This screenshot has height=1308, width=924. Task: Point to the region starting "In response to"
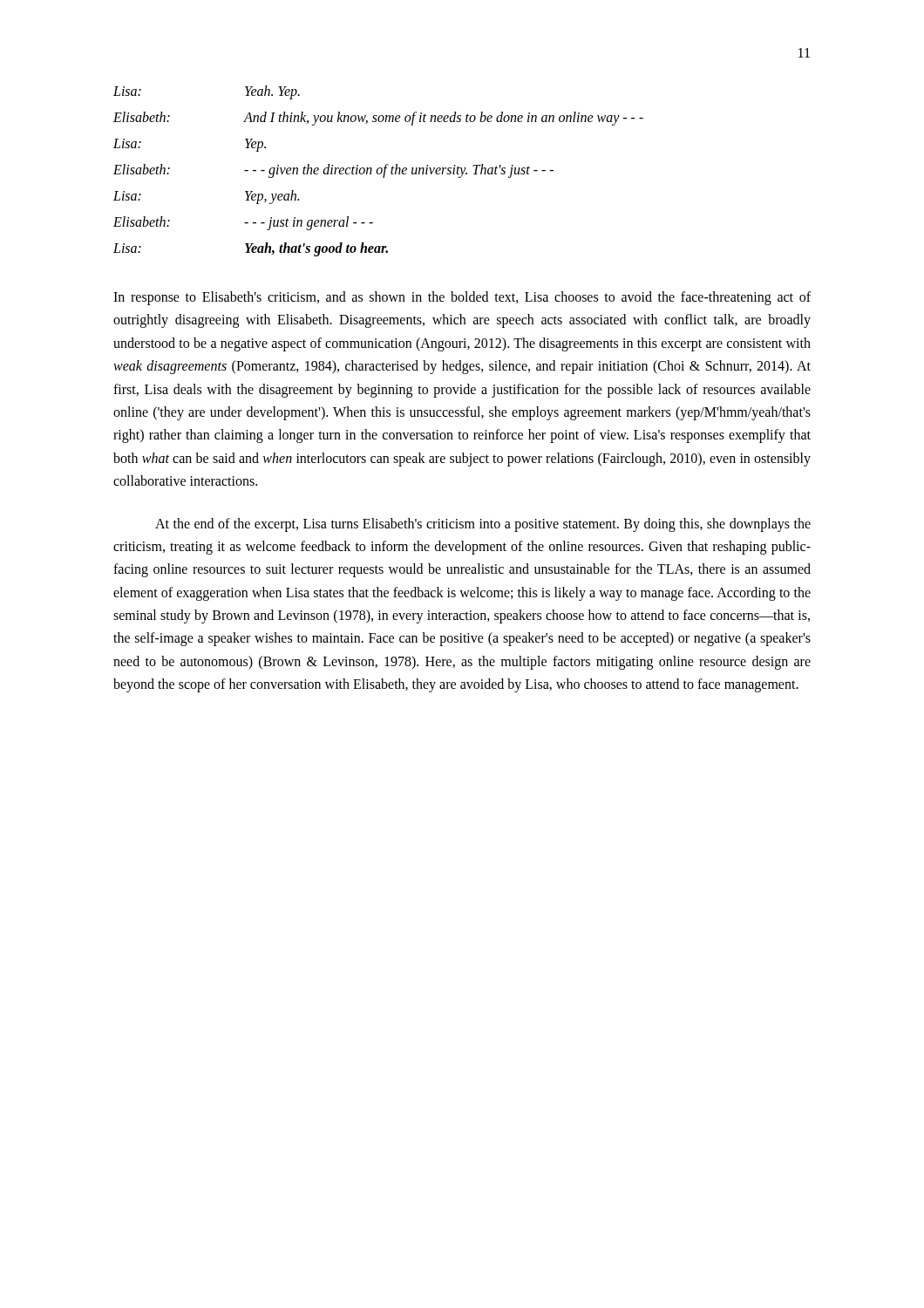[x=462, y=389]
